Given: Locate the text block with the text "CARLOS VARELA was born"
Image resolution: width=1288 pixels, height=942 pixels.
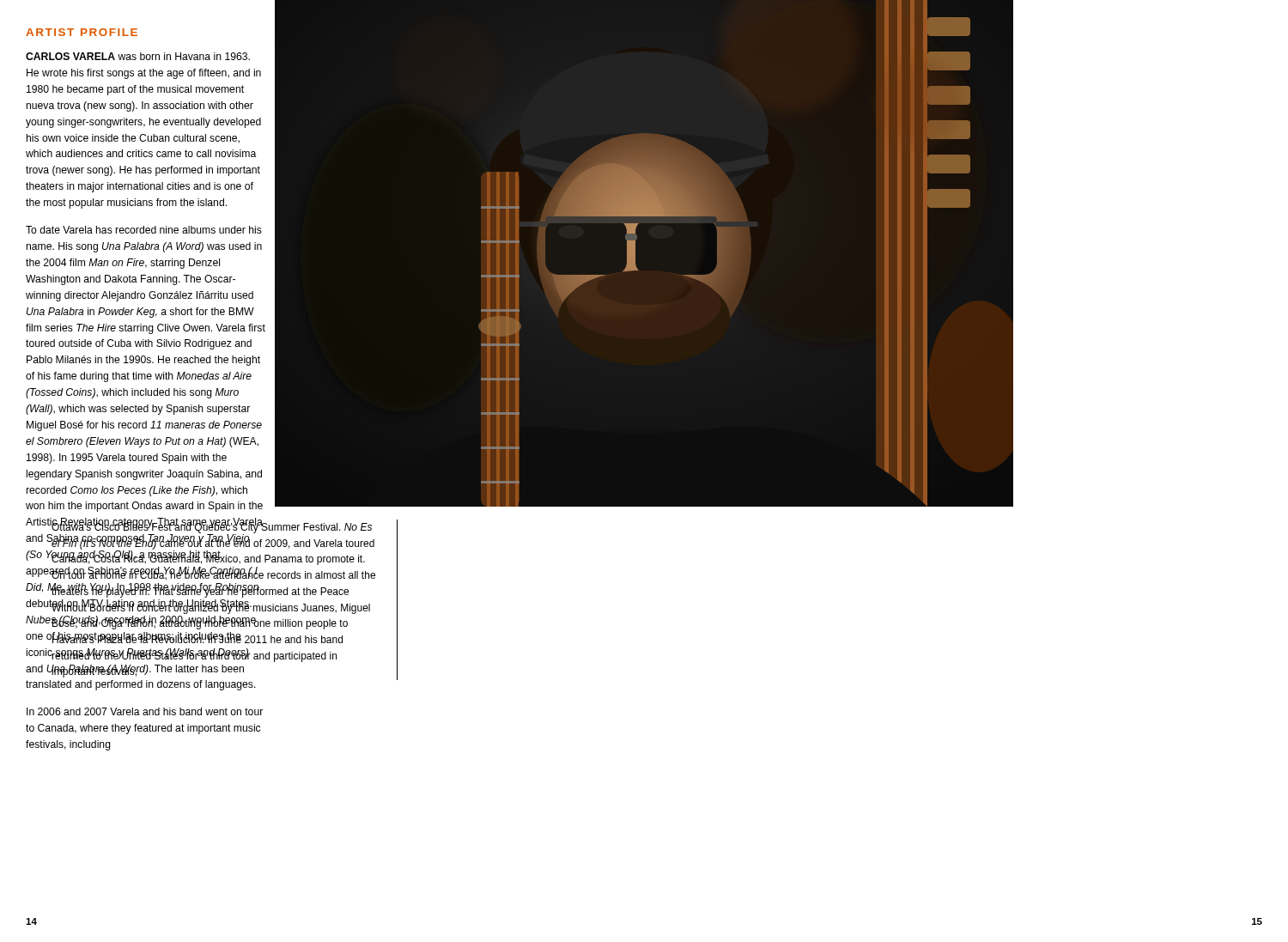Looking at the screenshot, I should point(144,130).
